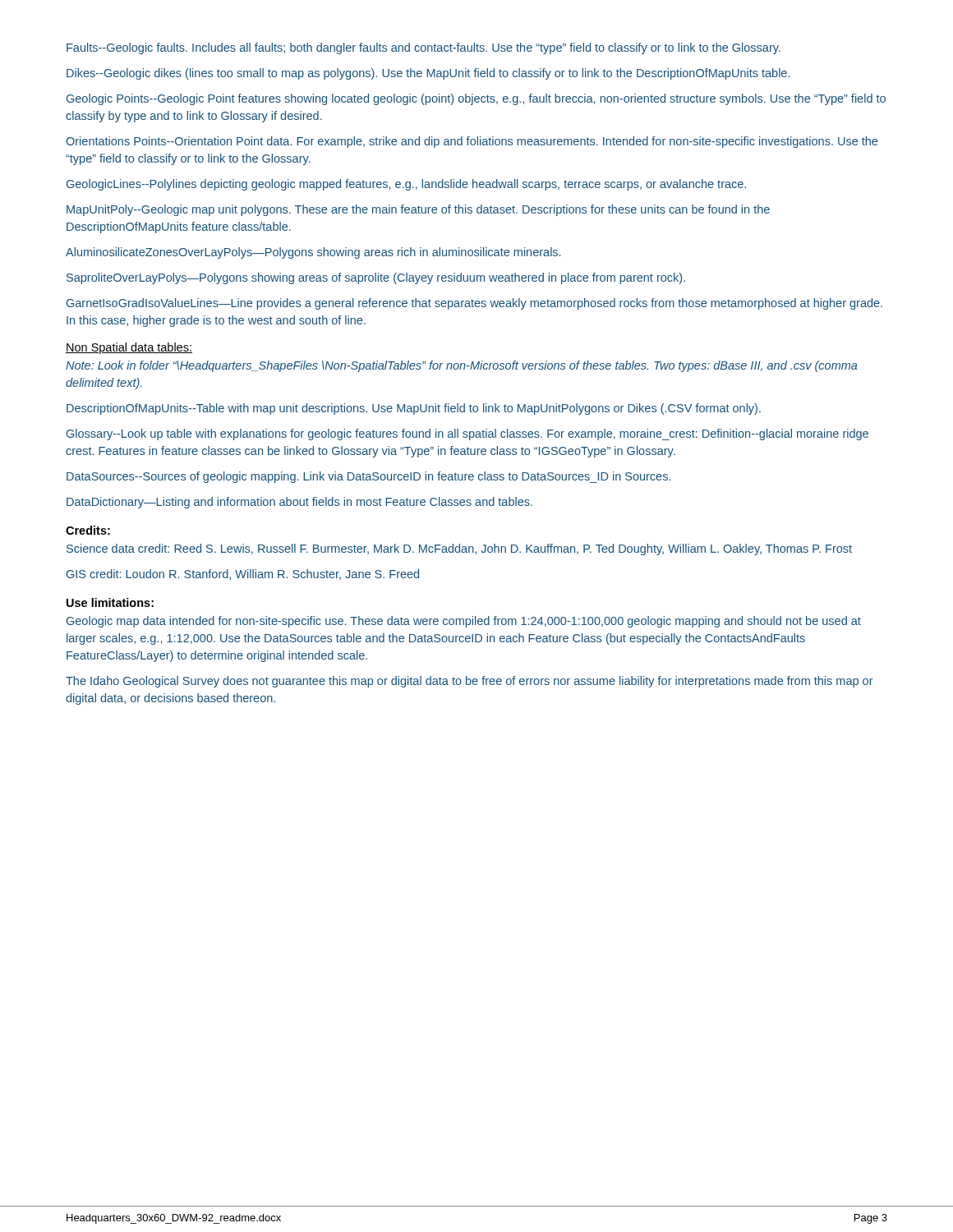Viewport: 953px width, 1232px height.
Task: Click the passage that begins "Glossary--Look up table with explanations"
Action: point(467,442)
